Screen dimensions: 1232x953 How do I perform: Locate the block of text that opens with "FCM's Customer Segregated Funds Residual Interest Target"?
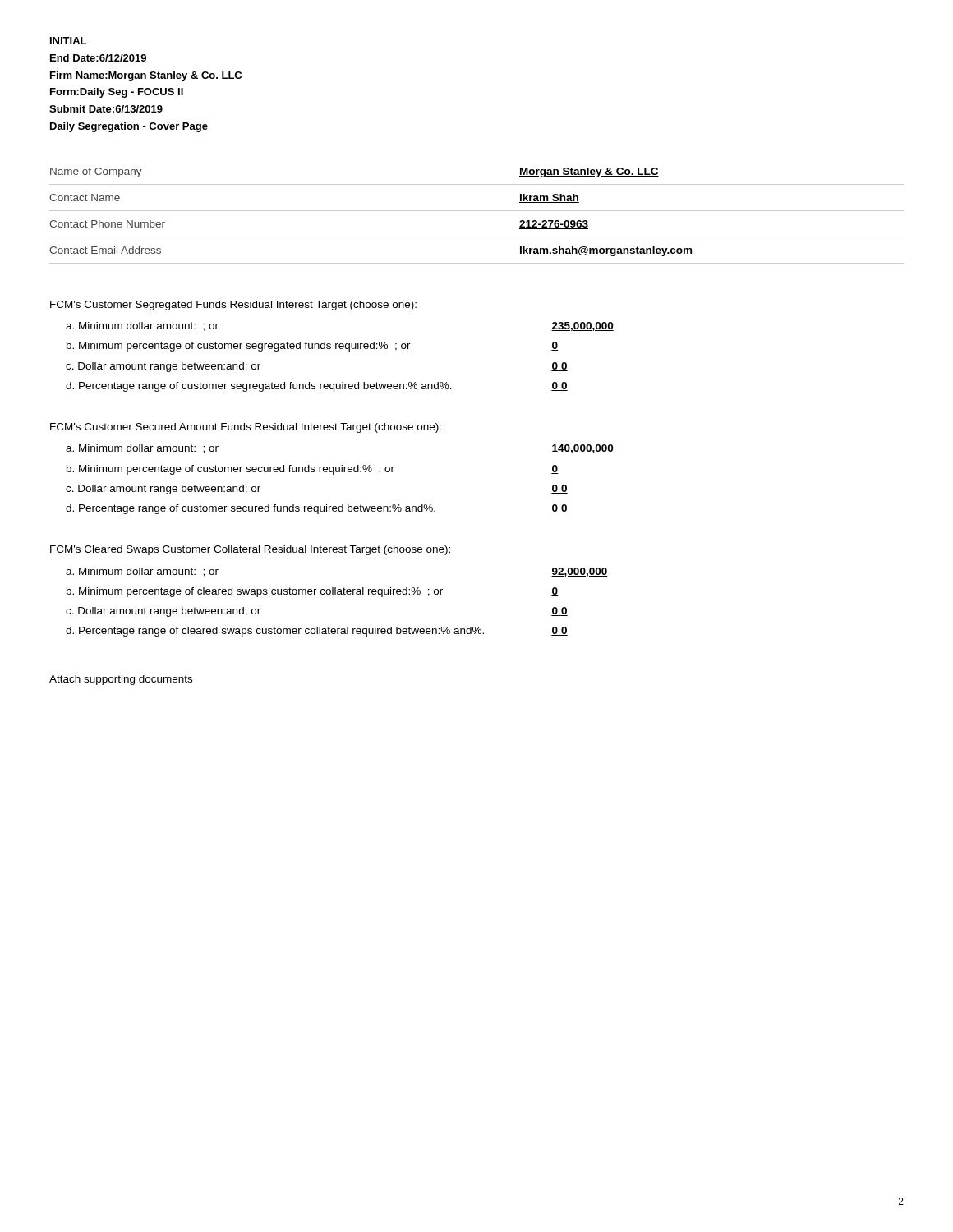click(x=233, y=306)
